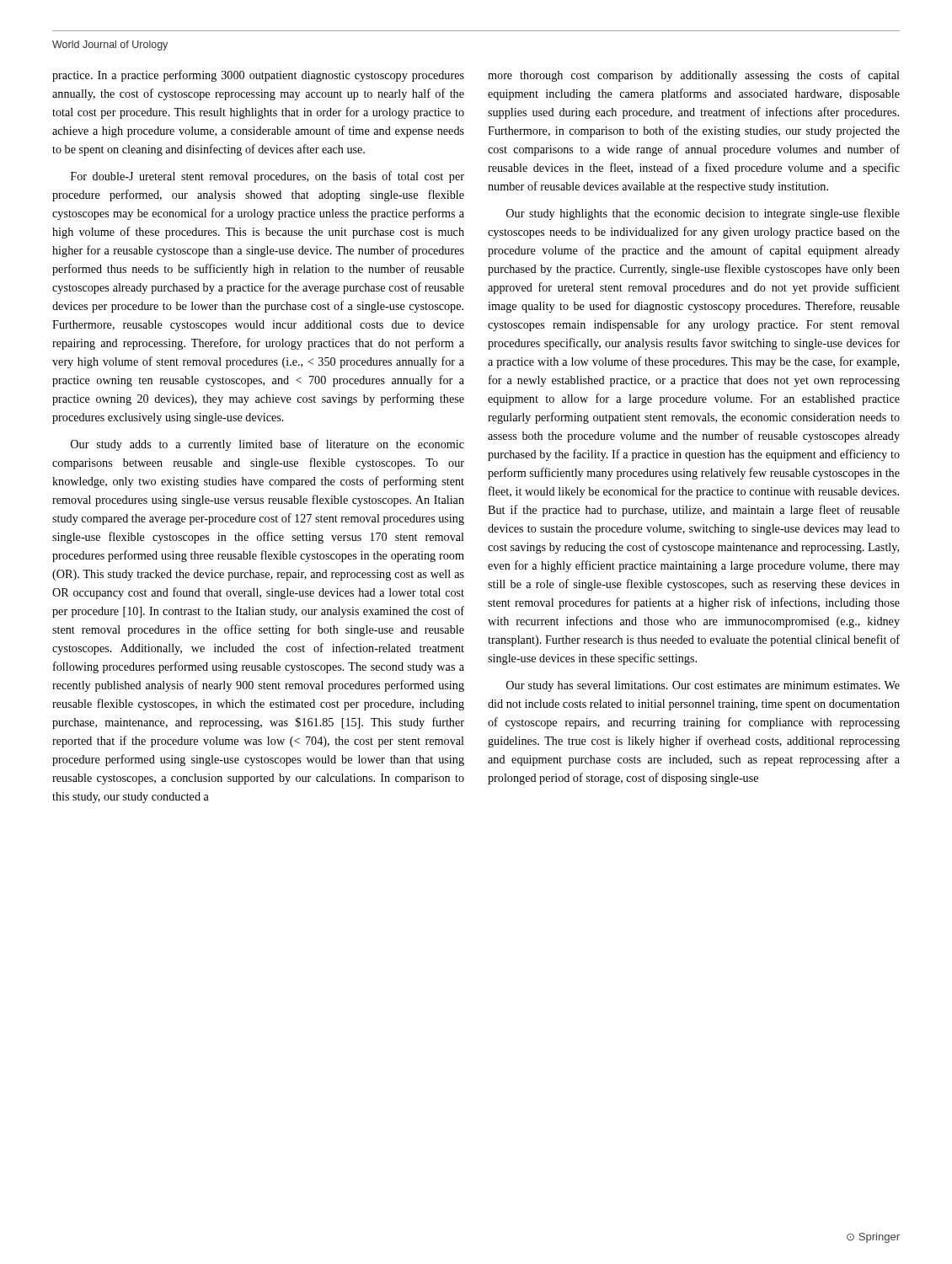Locate the text starting "more thorough cost"

694,426
